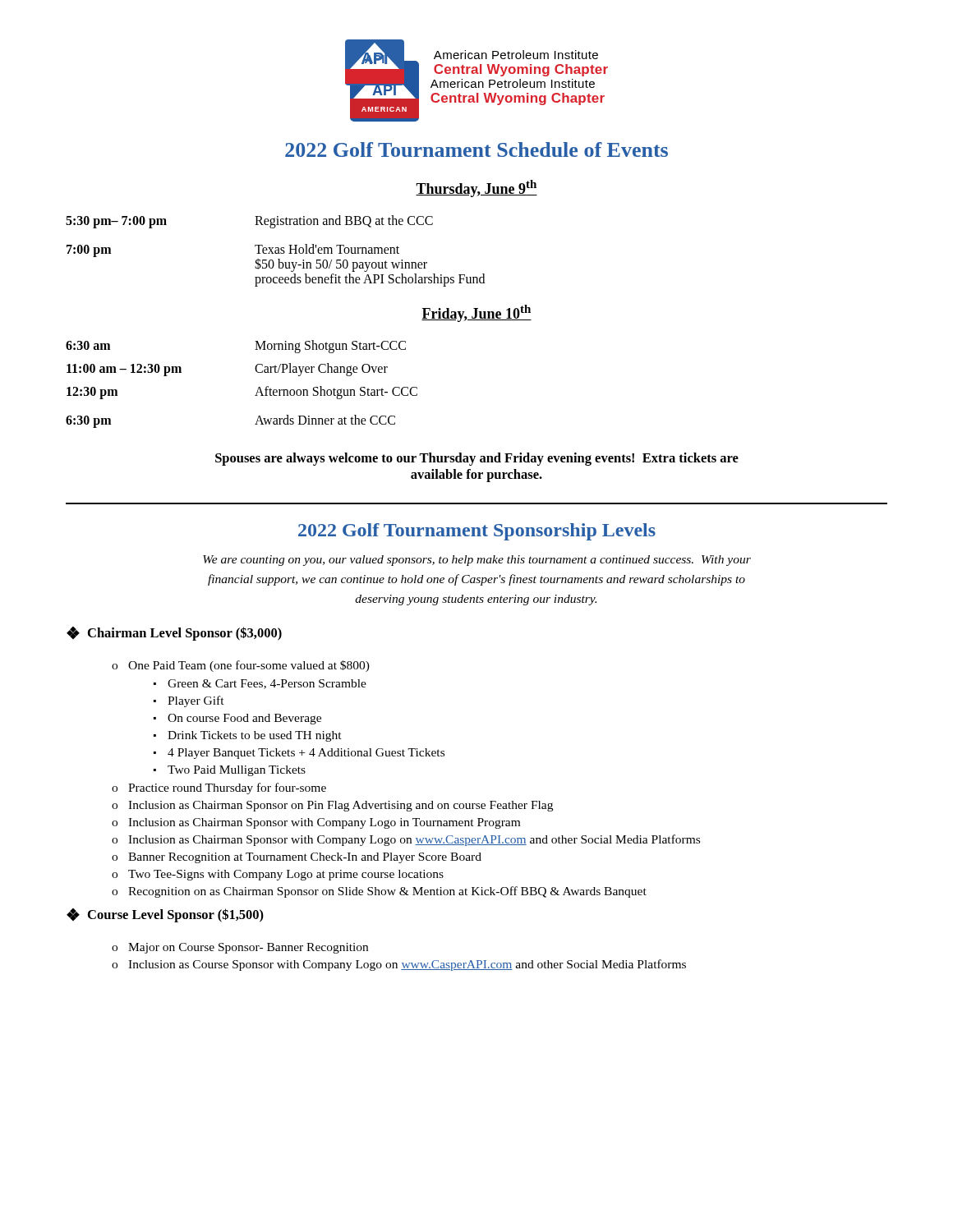Click on the region starting "Major on Course Sponsor- Banner Recognition"

pos(240,948)
